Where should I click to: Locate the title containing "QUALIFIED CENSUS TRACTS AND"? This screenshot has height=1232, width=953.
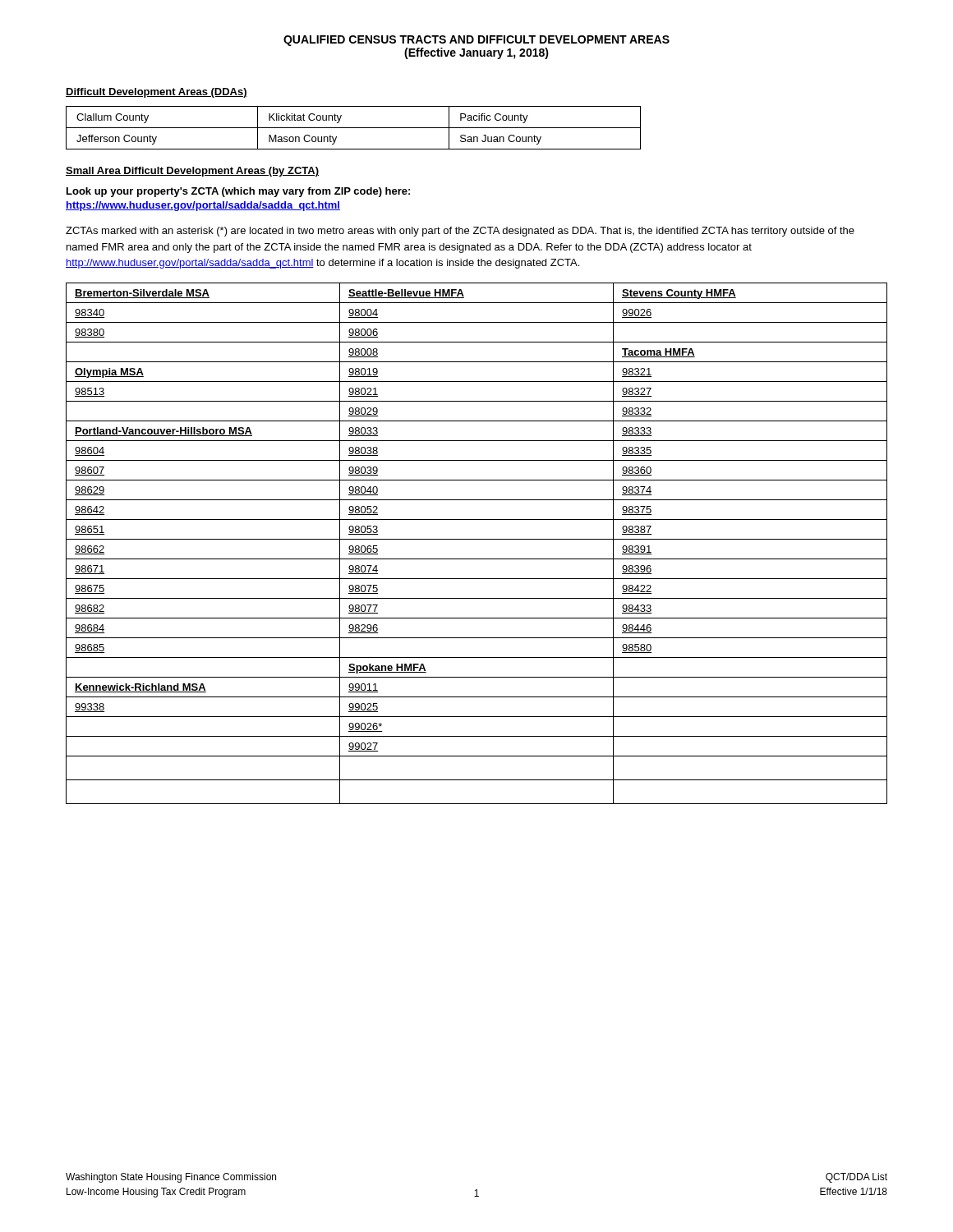coord(476,46)
